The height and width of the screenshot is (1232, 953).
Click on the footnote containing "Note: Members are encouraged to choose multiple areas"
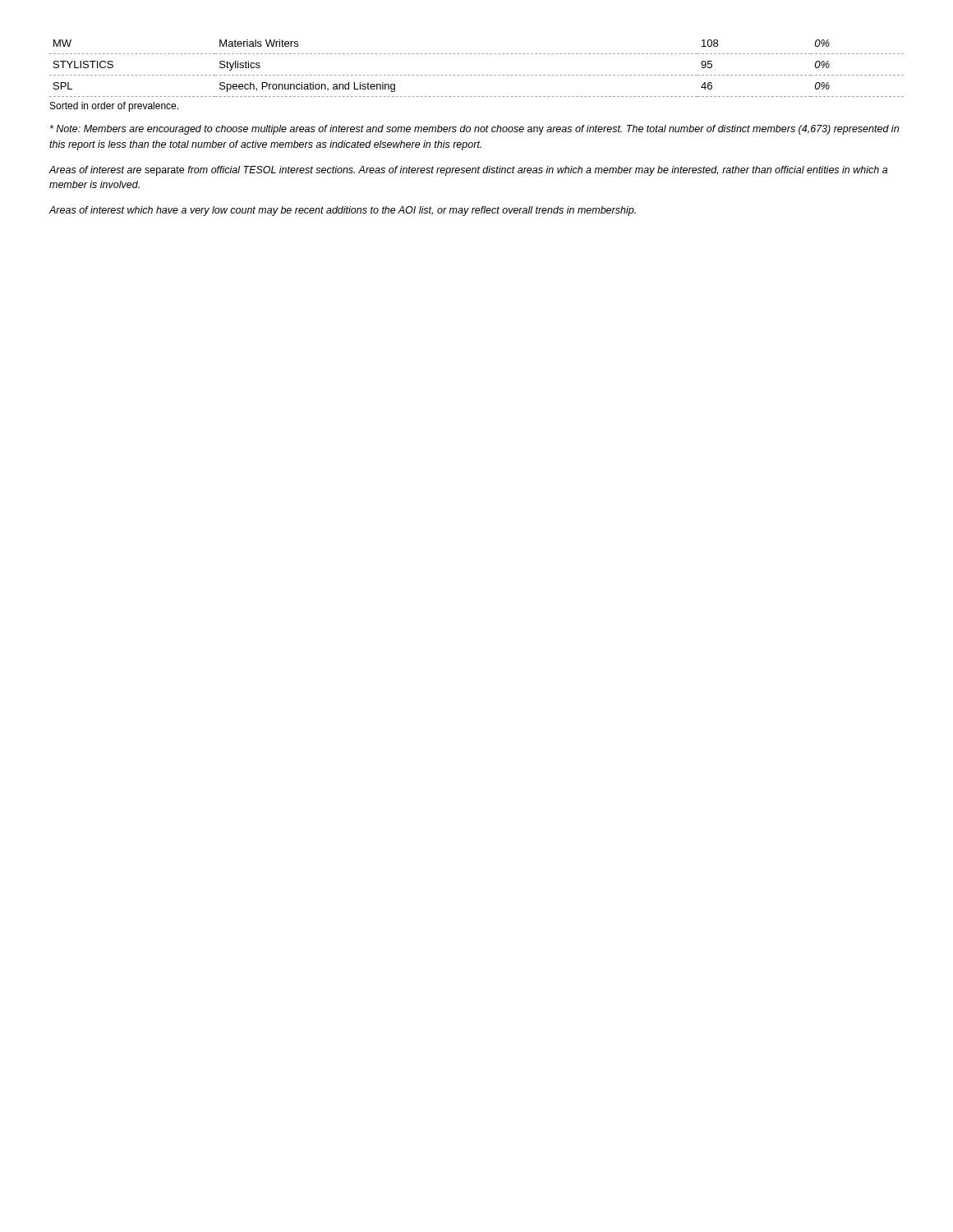474,137
